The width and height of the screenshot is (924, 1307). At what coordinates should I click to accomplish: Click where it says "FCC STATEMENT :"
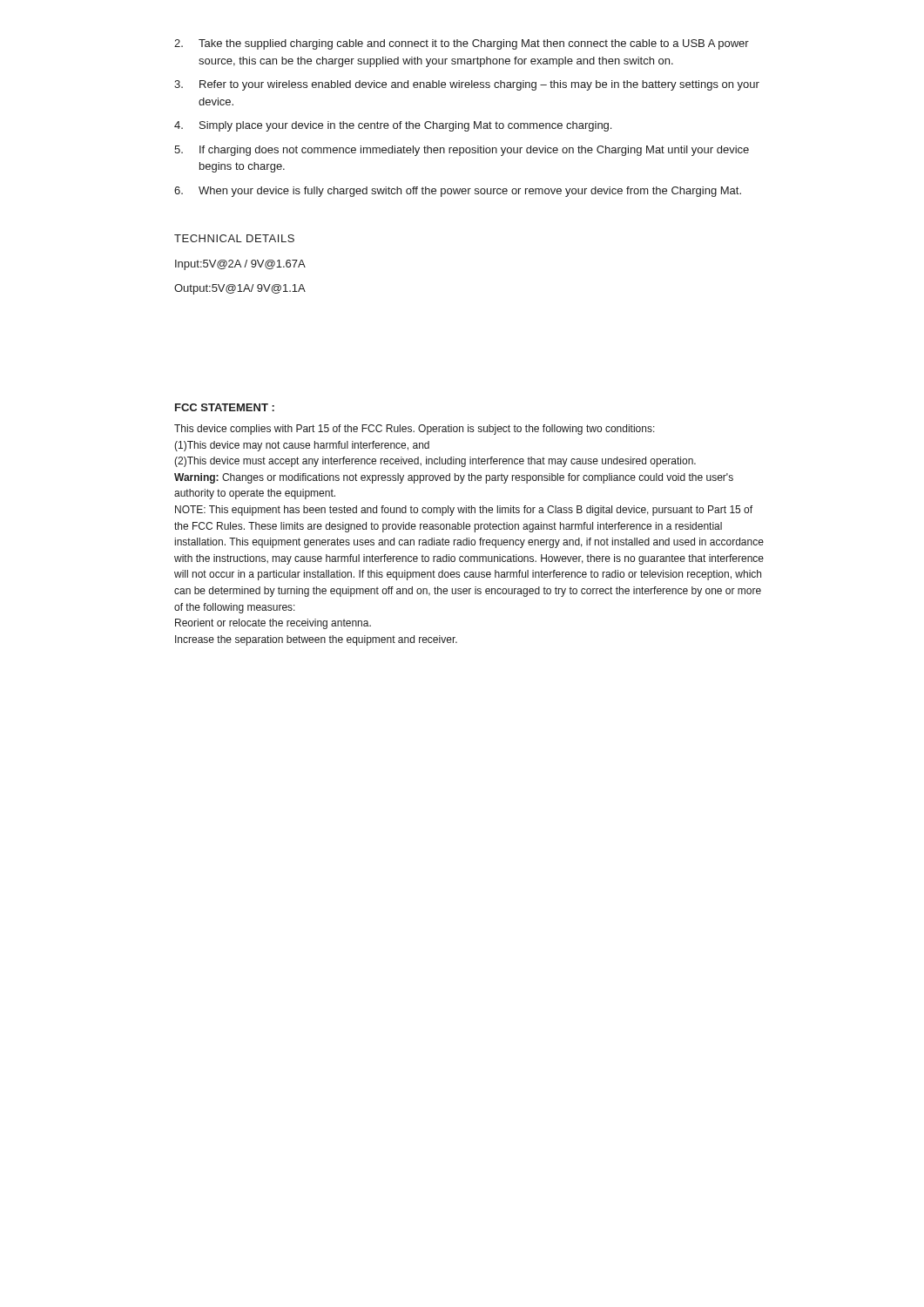coord(225,407)
